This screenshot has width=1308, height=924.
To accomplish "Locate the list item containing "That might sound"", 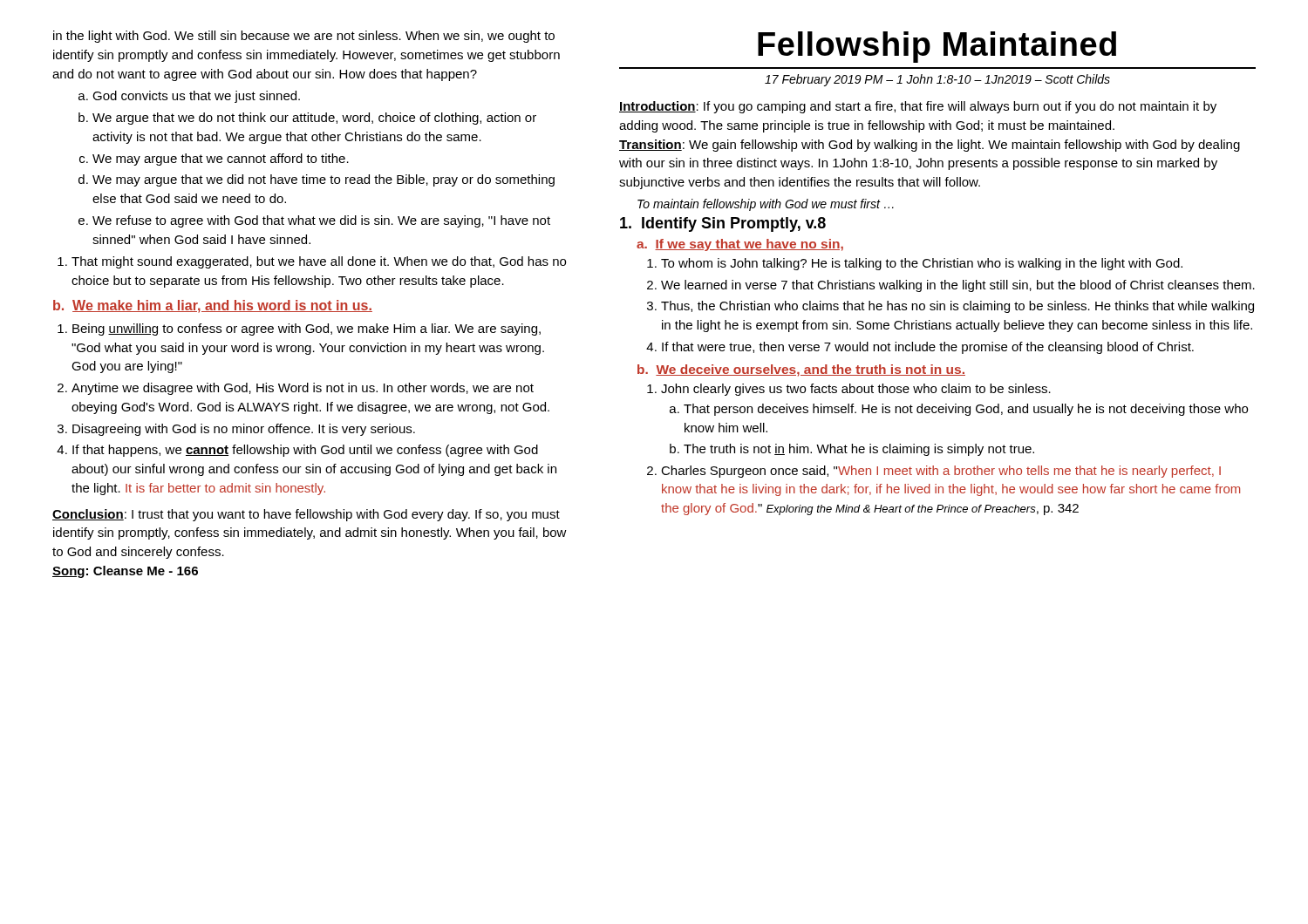I will (x=319, y=271).
